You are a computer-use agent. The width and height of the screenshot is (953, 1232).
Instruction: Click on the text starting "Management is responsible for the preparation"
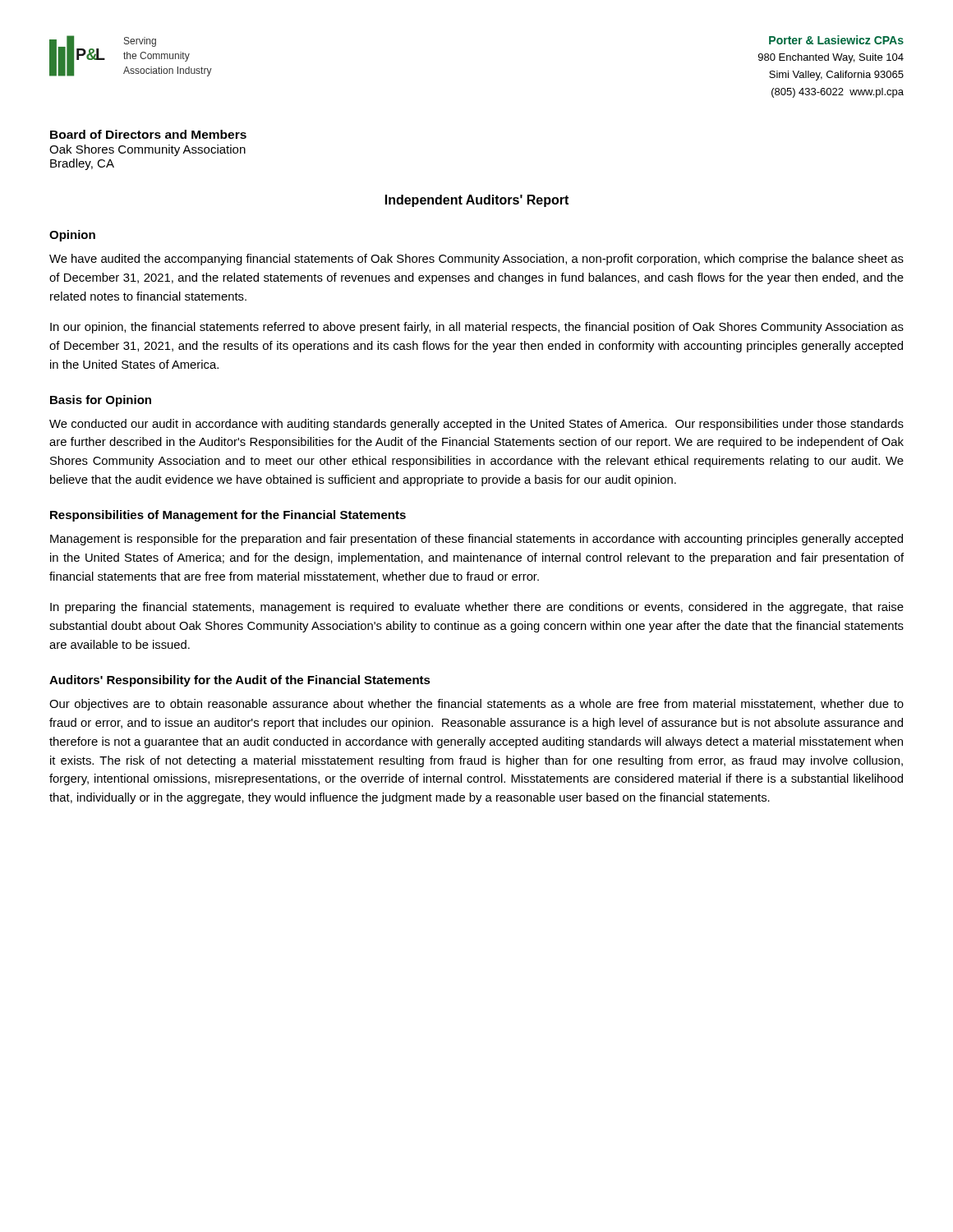pyautogui.click(x=476, y=558)
